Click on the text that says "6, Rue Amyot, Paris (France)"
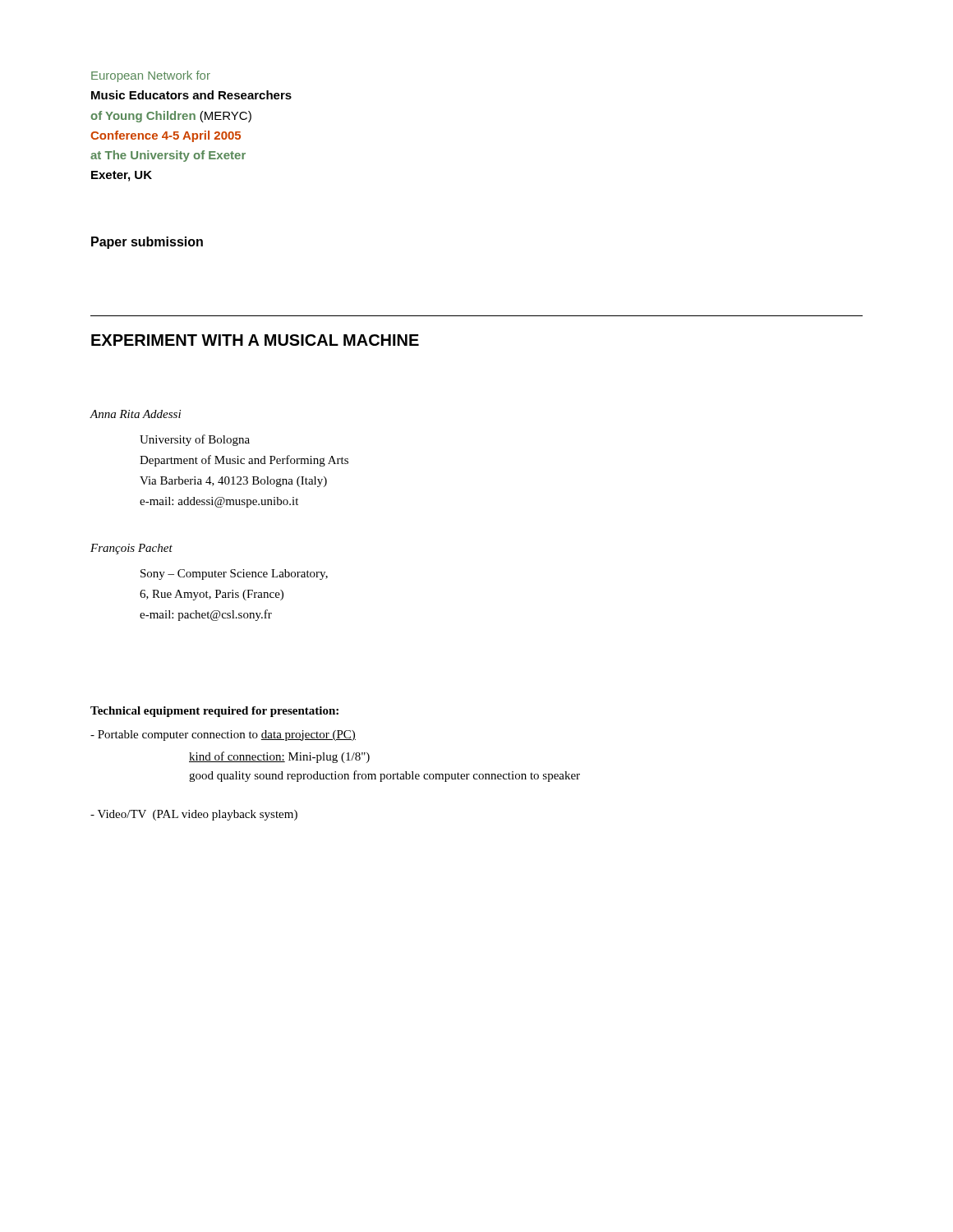This screenshot has height=1232, width=953. point(212,593)
